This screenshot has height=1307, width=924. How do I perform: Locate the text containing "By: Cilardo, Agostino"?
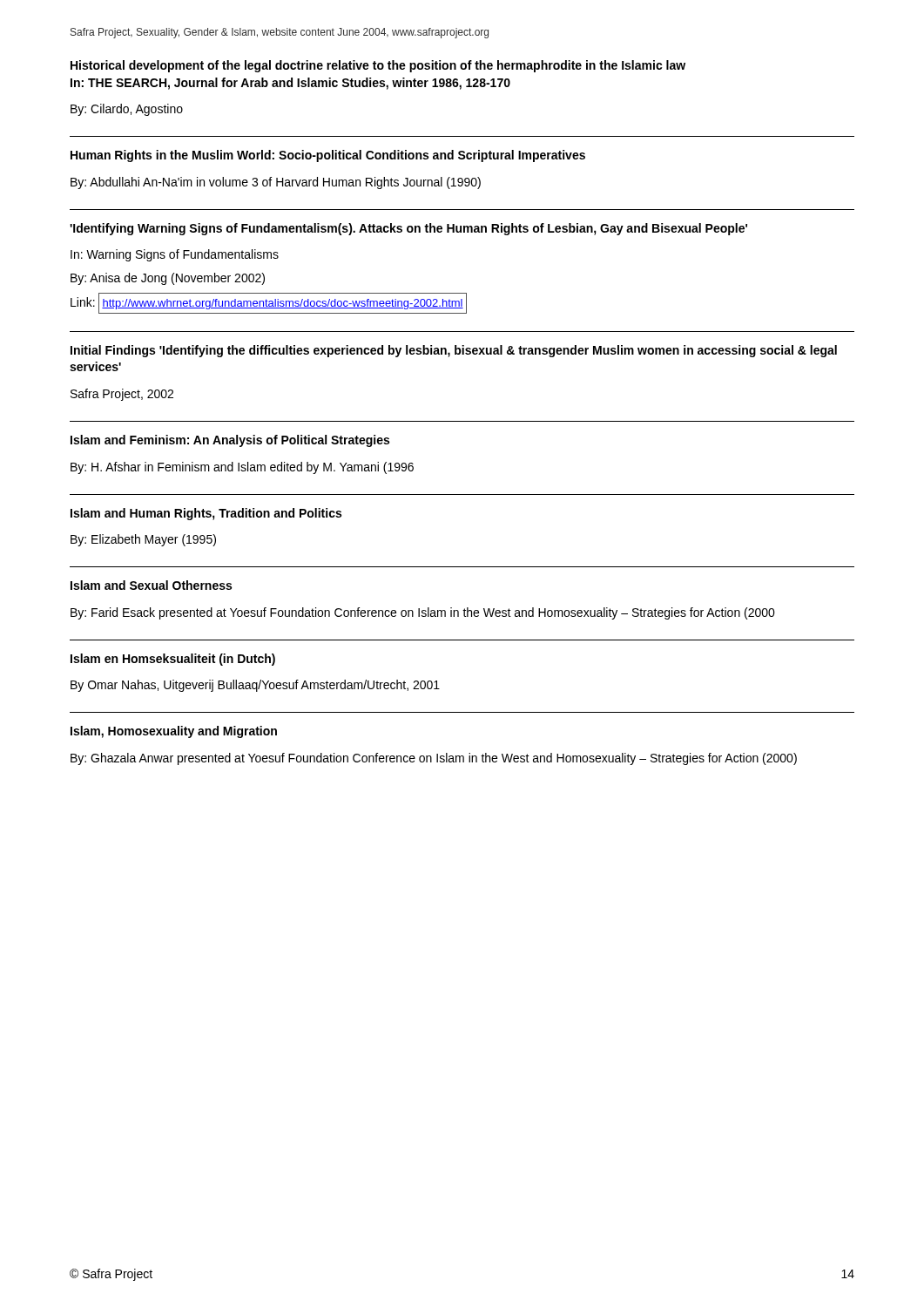click(x=127, y=110)
